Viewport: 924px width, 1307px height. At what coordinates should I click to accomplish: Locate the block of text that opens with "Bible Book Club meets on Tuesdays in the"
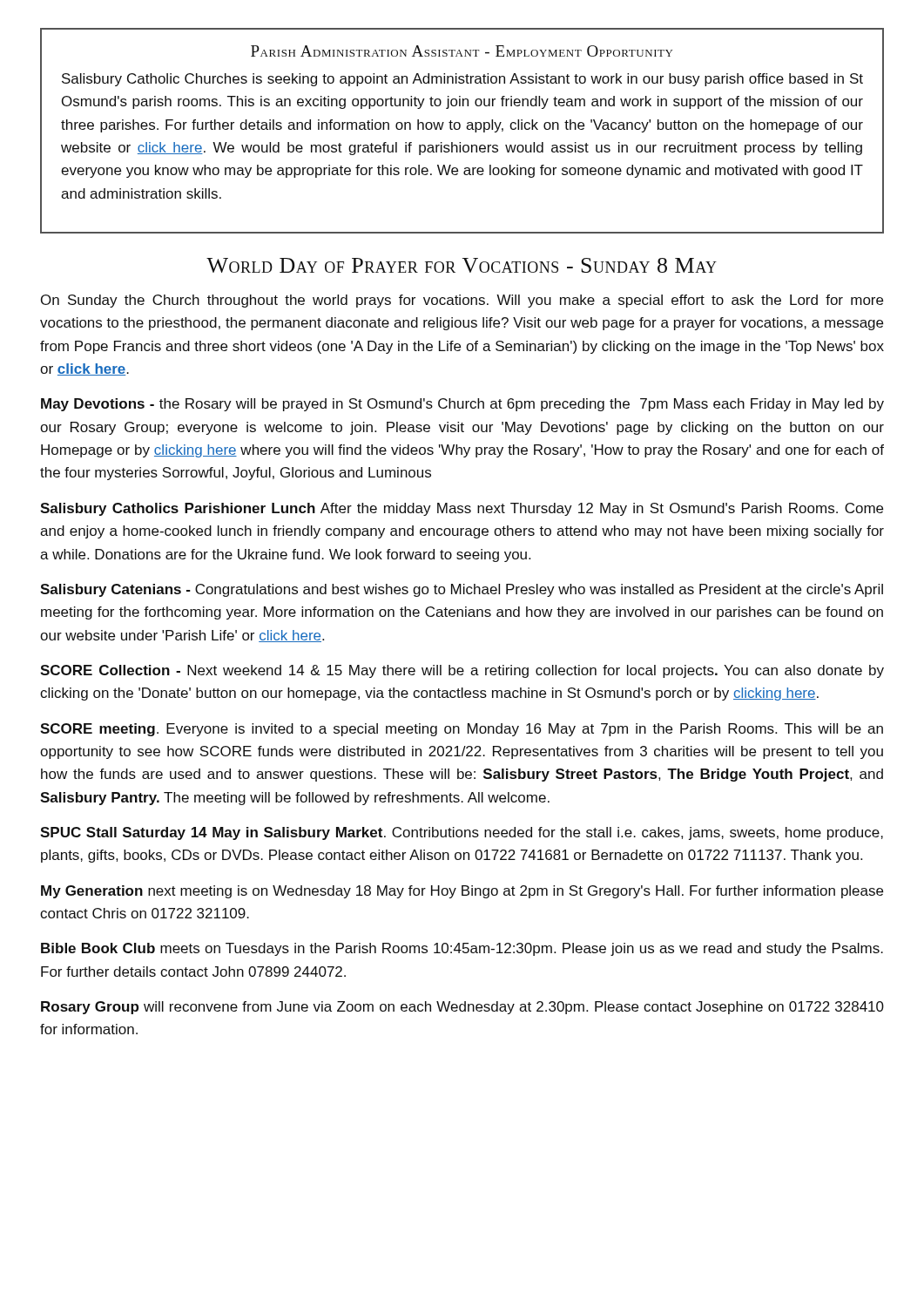click(462, 960)
